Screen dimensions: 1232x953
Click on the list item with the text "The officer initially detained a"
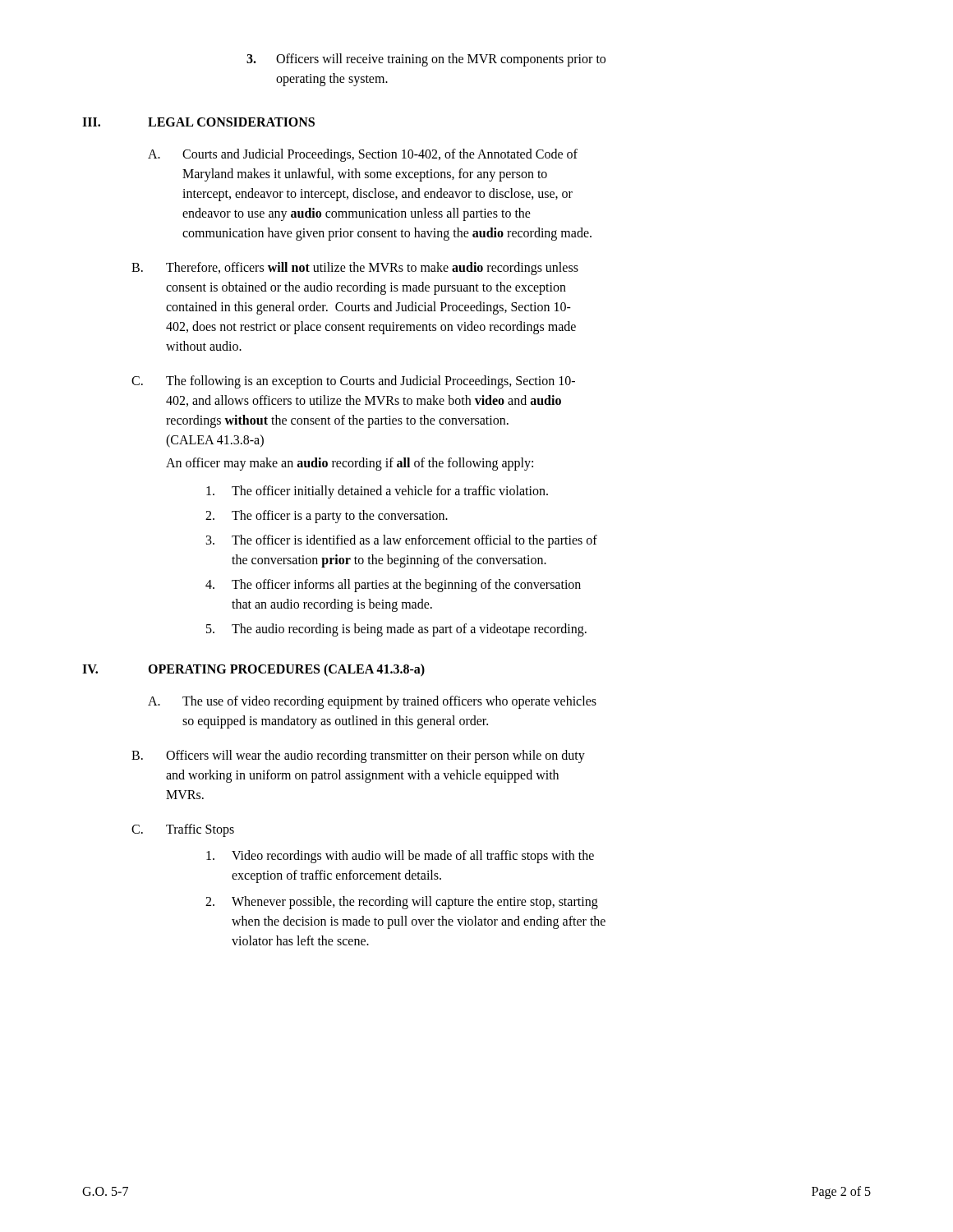pyautogui.click(x=377, y=491)
